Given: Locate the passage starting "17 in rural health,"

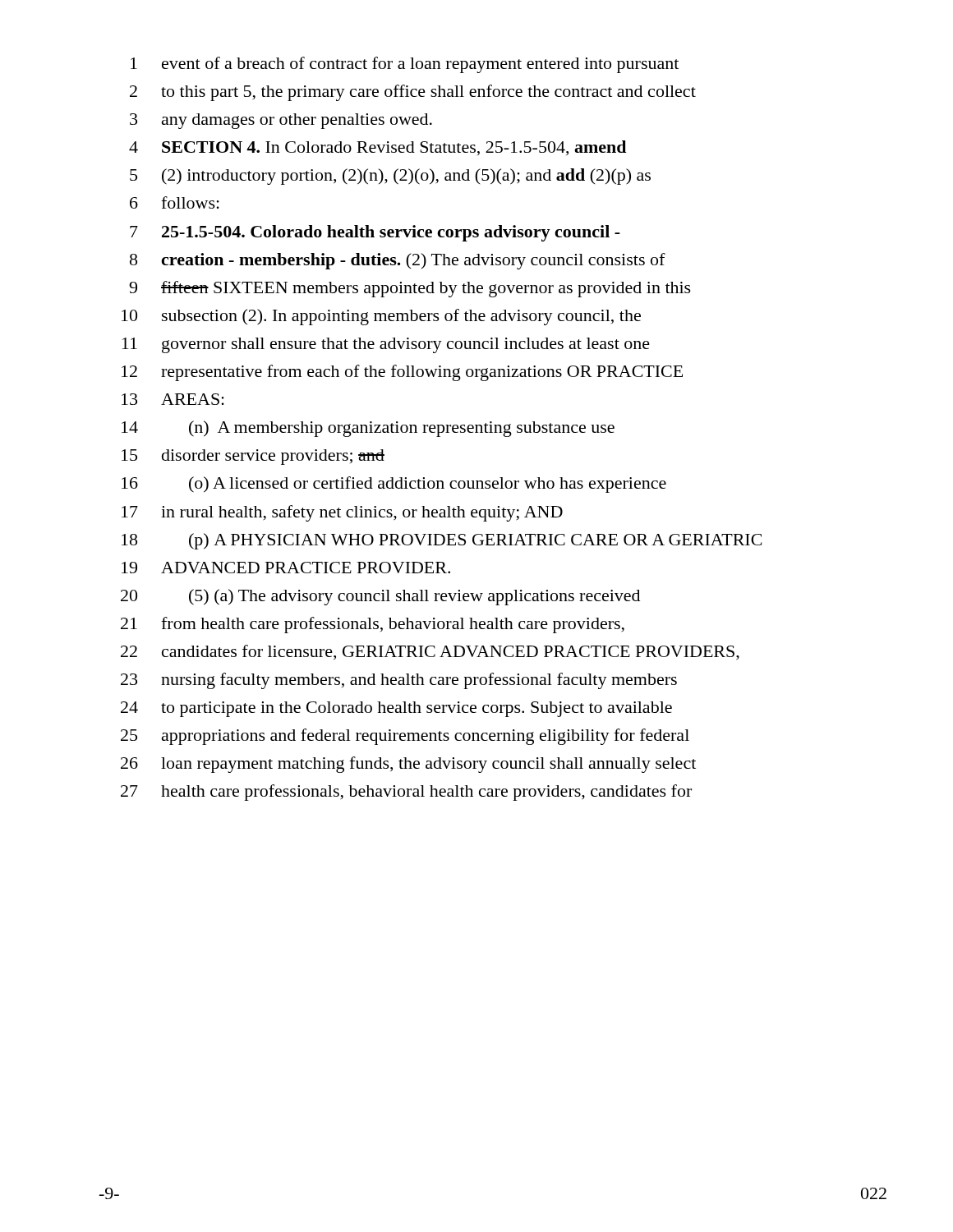Looking at the screenshot, I should (493, 511).
